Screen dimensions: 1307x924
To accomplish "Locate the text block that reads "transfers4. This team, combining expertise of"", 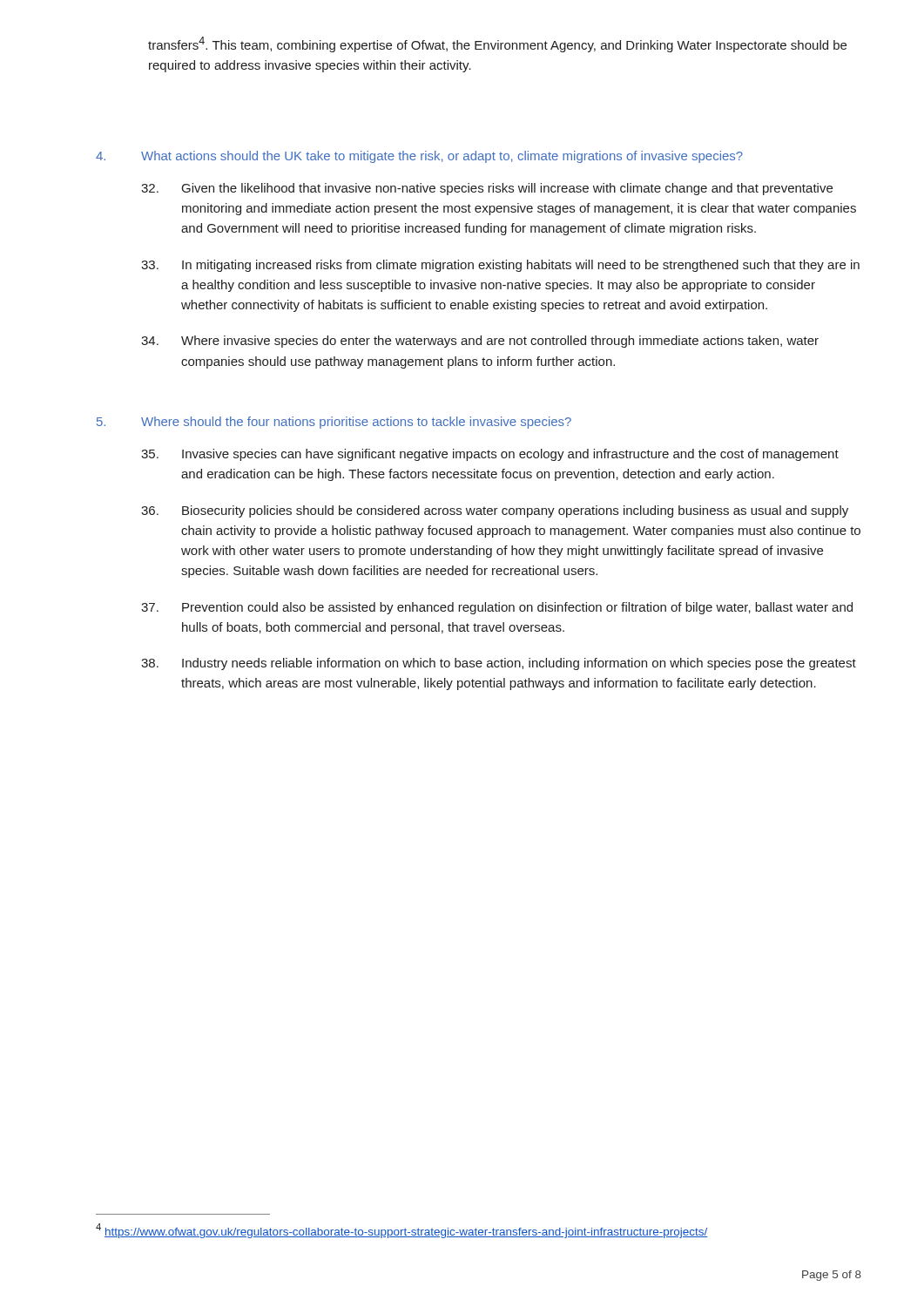I will [498, 54].
